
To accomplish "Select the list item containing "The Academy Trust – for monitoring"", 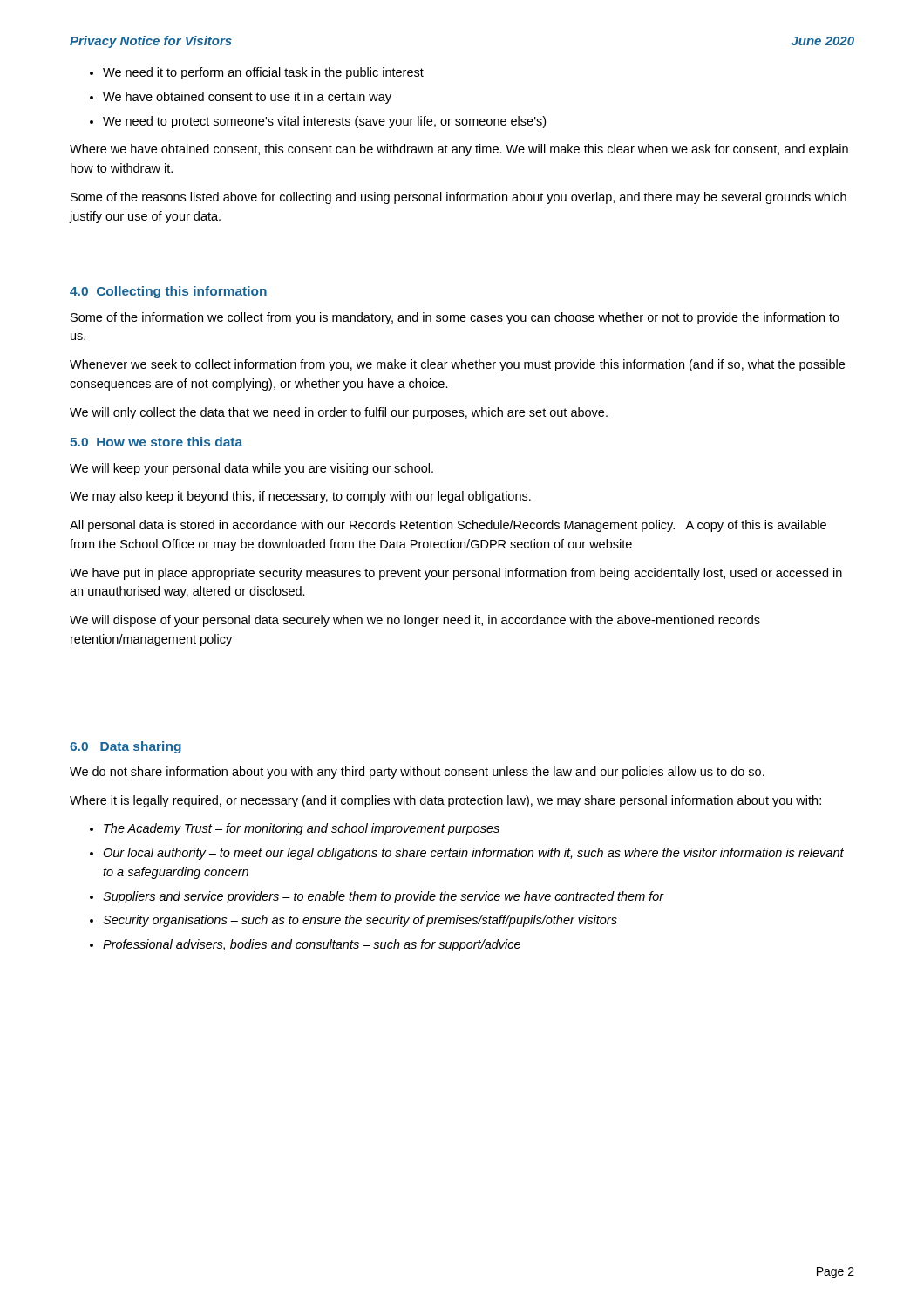I will point(479,829).
